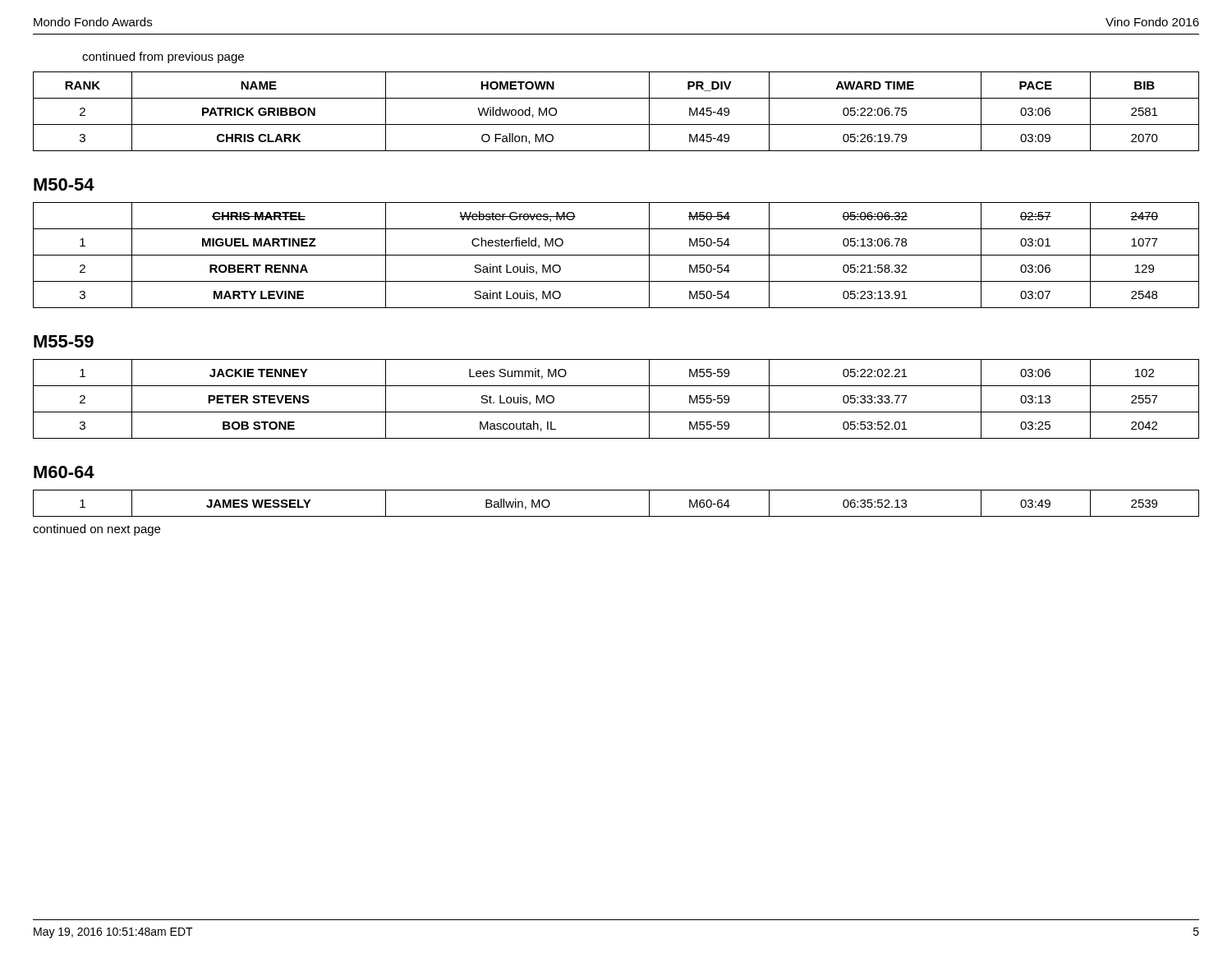Locate the table with the text "PATRICK GRIBBON"
This screenshot has width=1232, height=953.
[x=616, y=111]
